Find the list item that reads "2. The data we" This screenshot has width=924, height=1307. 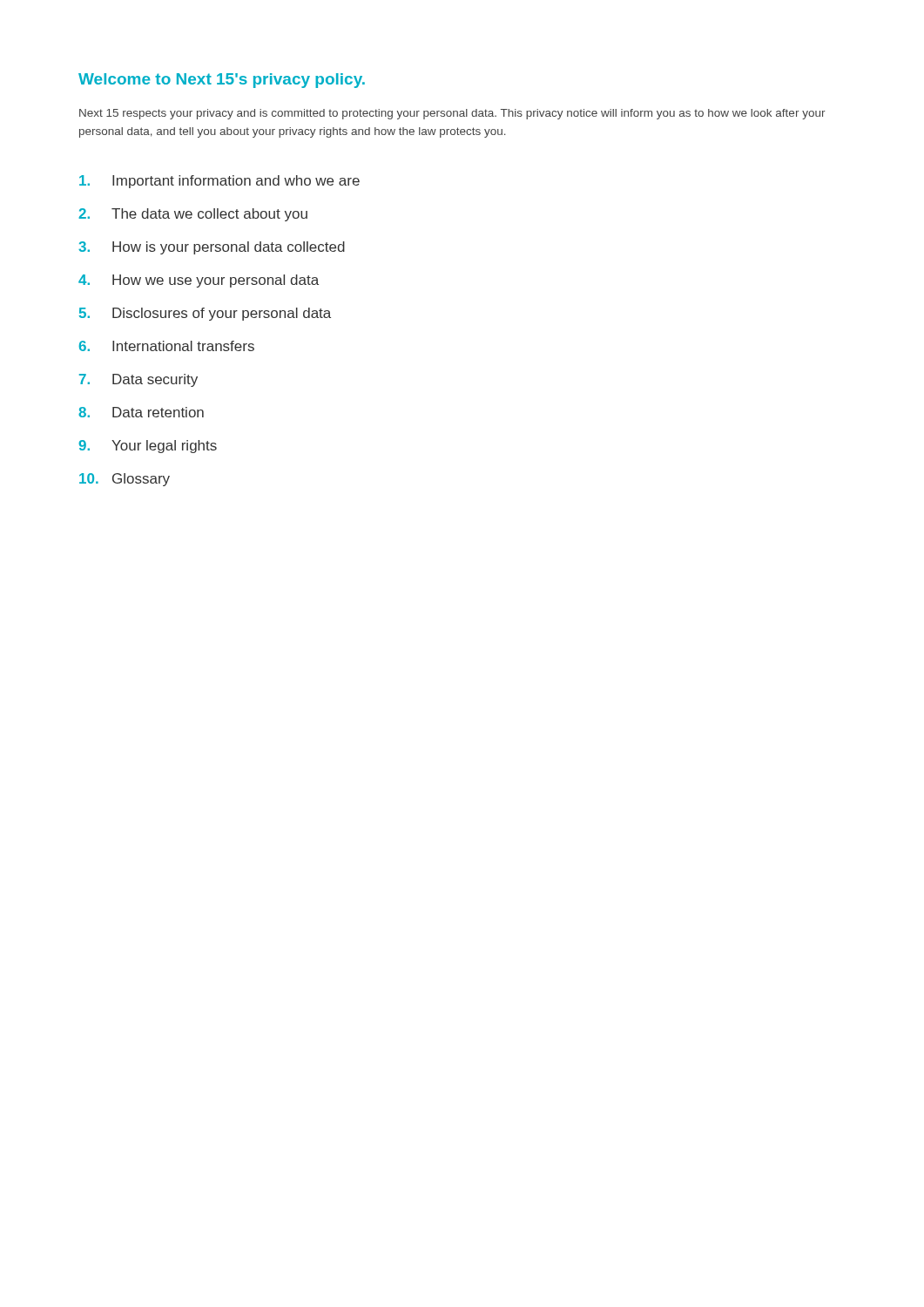point(193,214)
